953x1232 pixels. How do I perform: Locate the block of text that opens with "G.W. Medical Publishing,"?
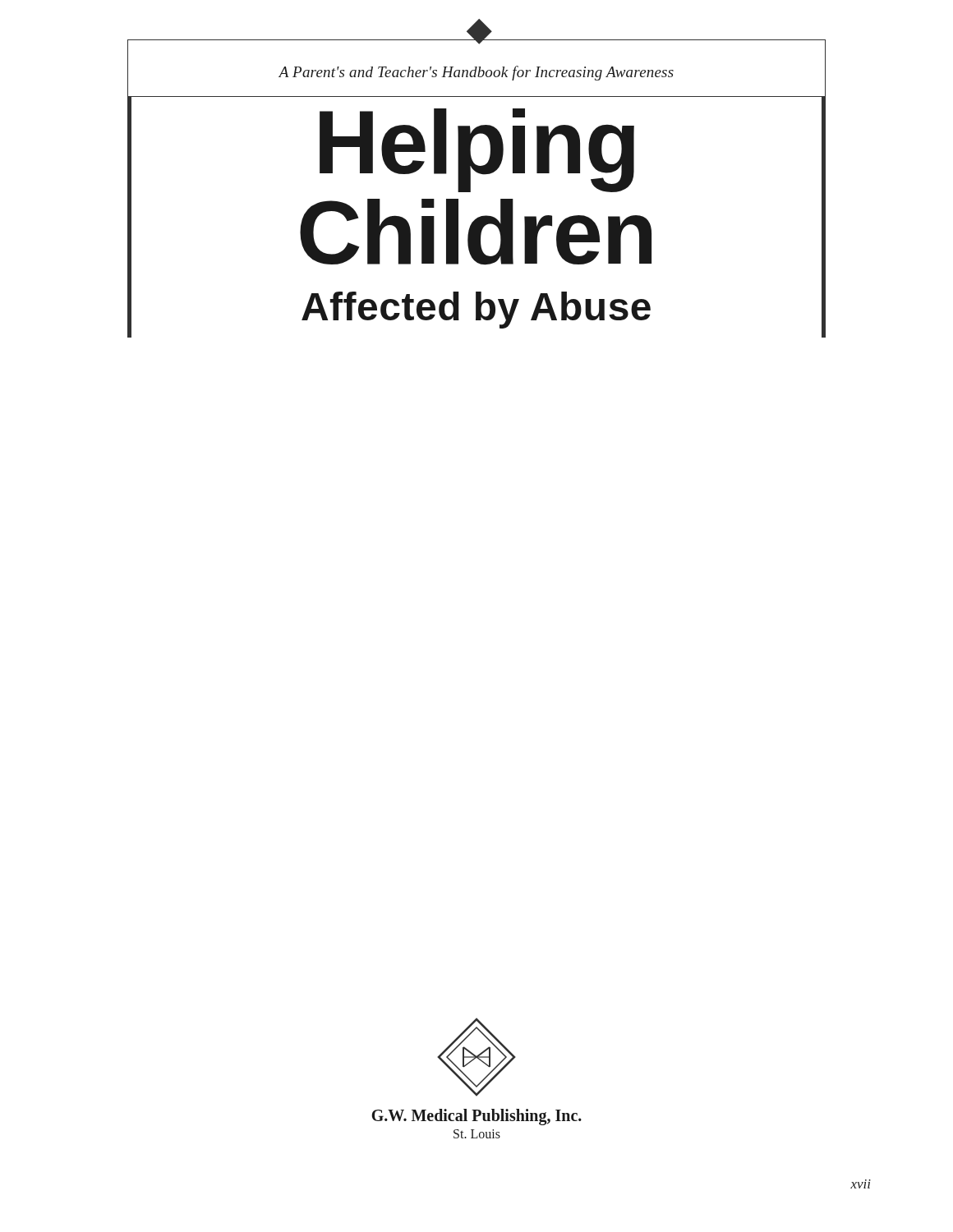coord(476,1115)
